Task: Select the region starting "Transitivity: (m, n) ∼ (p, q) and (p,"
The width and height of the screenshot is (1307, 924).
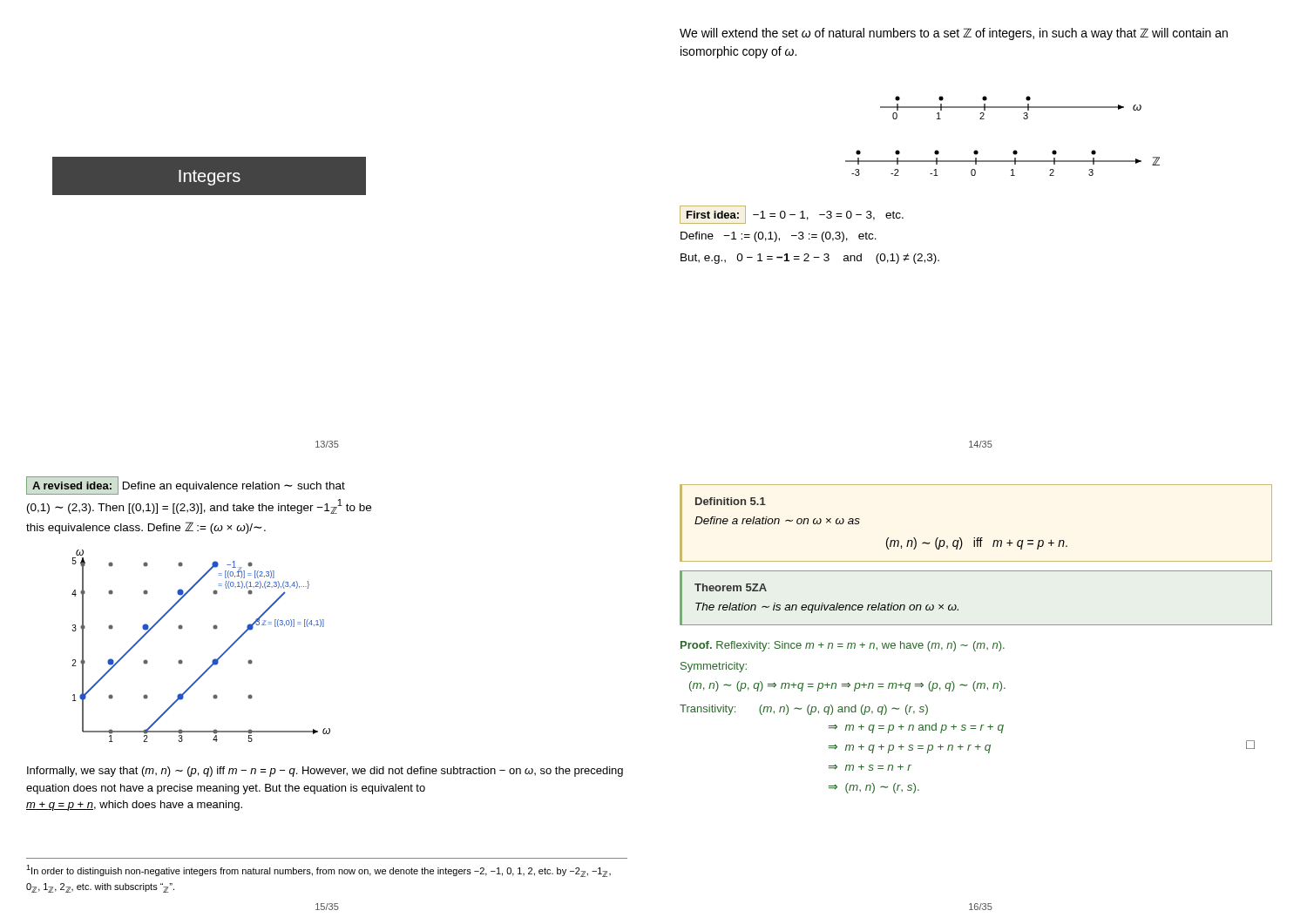Action: pos(804,709)
